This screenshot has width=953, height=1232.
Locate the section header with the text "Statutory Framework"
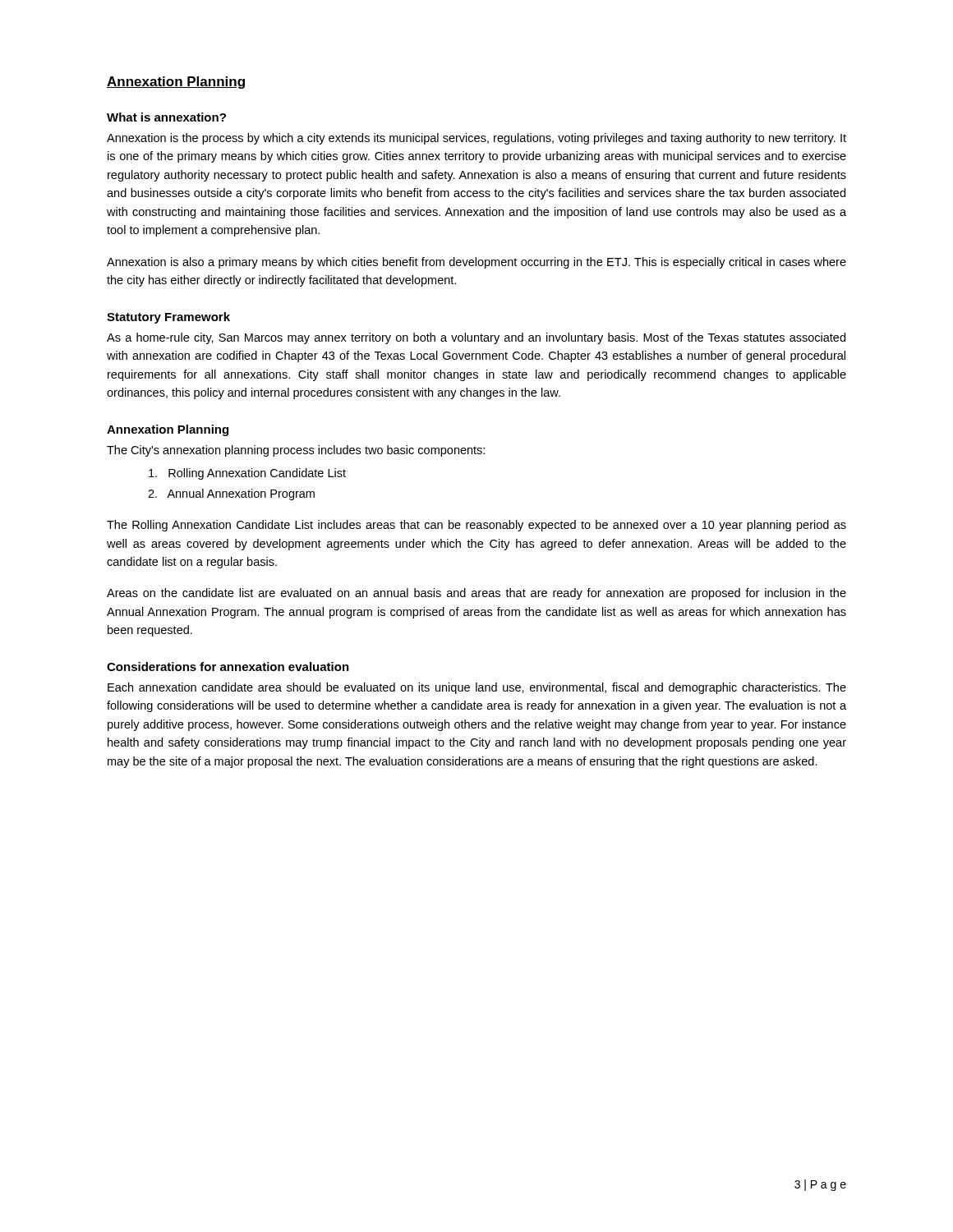[x=168, y=316]
